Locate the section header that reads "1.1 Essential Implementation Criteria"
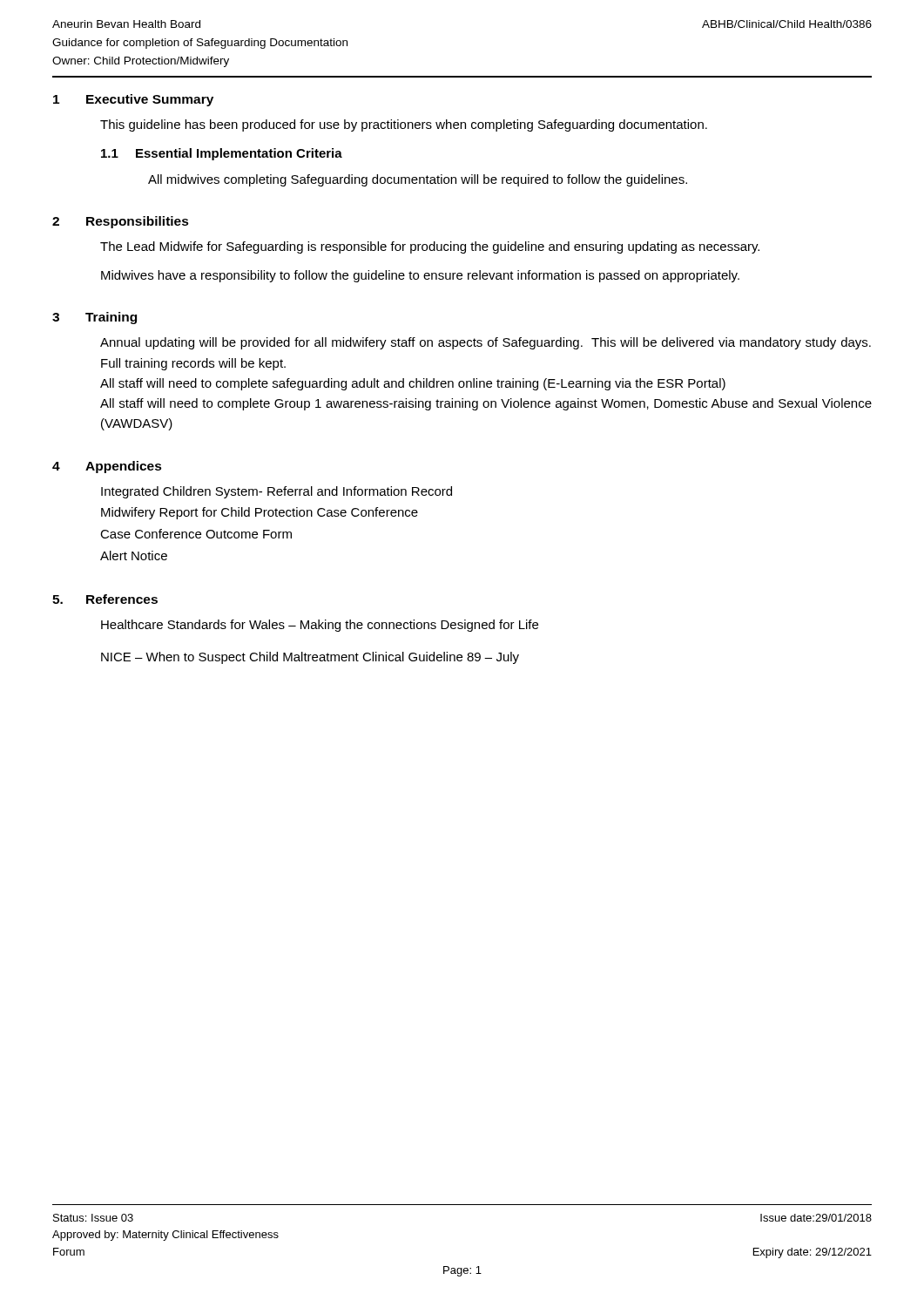 tap(221, 153)
